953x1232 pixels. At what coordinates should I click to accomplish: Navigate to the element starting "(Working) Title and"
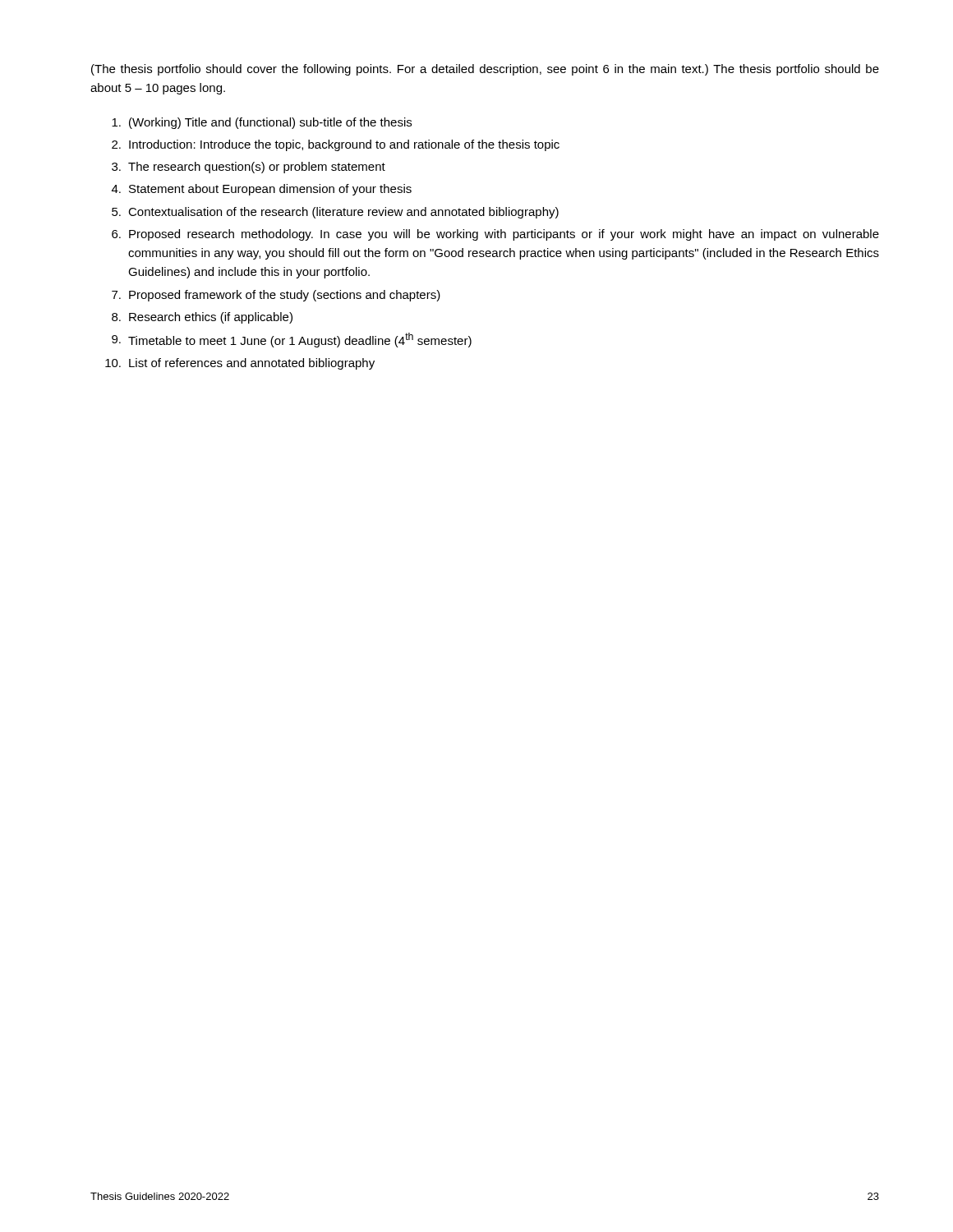click(x=262, y=123)
